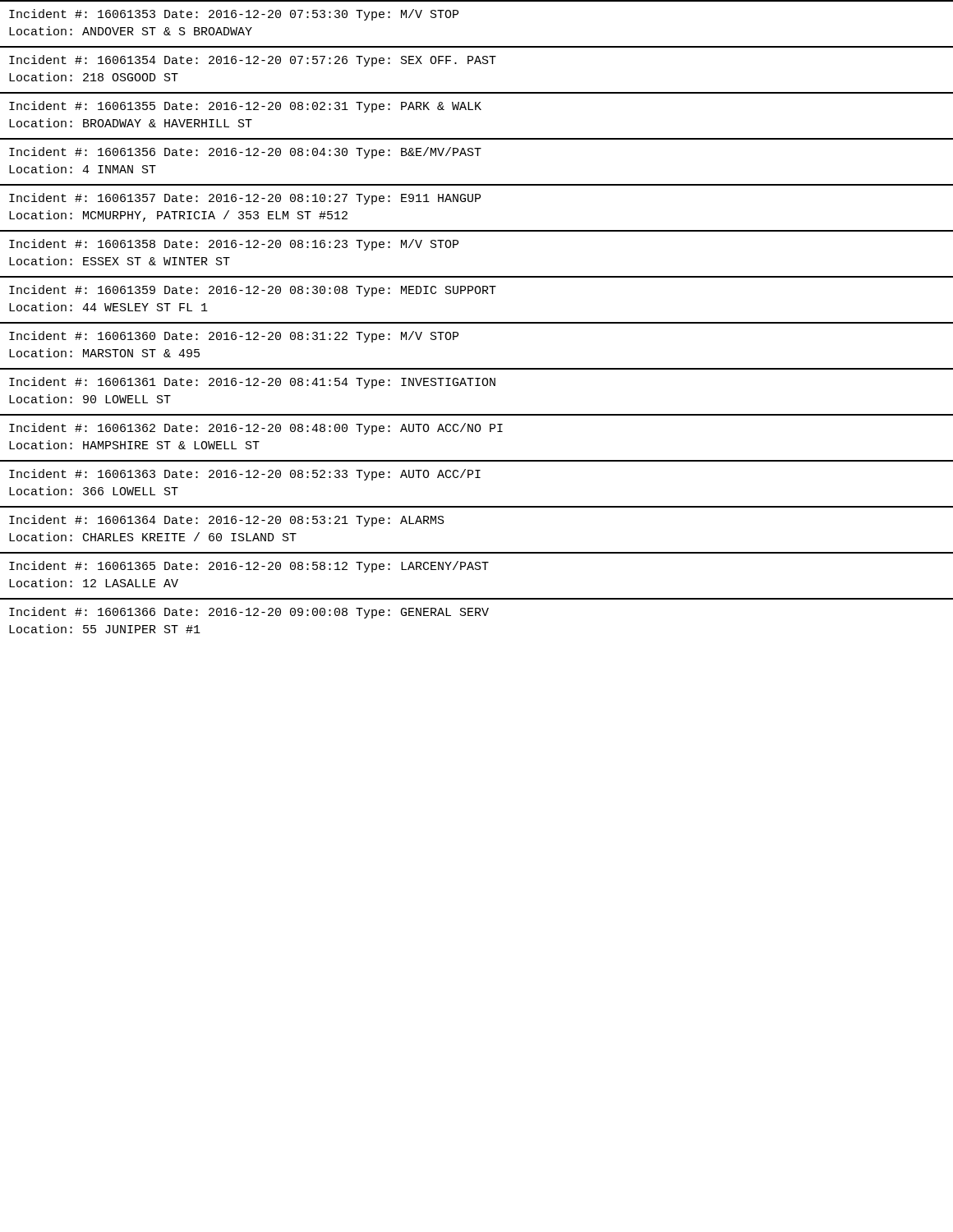Point to the block beginning "Incident #: 16061365 Date: 2016-12-20 08:58:12 Type: LARCENY/PAST"
Screen dimensions: 1232x953
(476, 576)
